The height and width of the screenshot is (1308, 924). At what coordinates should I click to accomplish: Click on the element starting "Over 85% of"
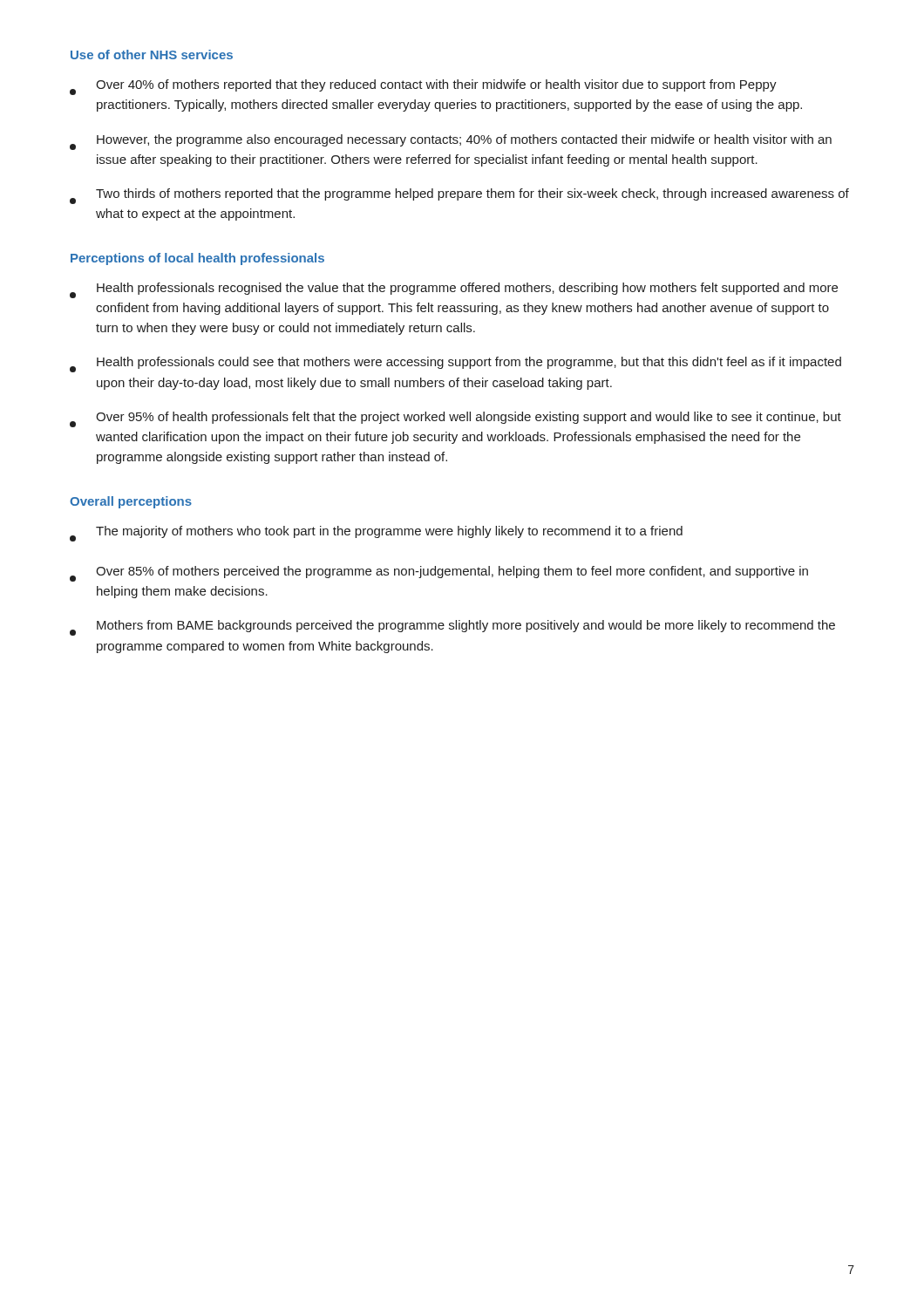[x=462, y=581]
